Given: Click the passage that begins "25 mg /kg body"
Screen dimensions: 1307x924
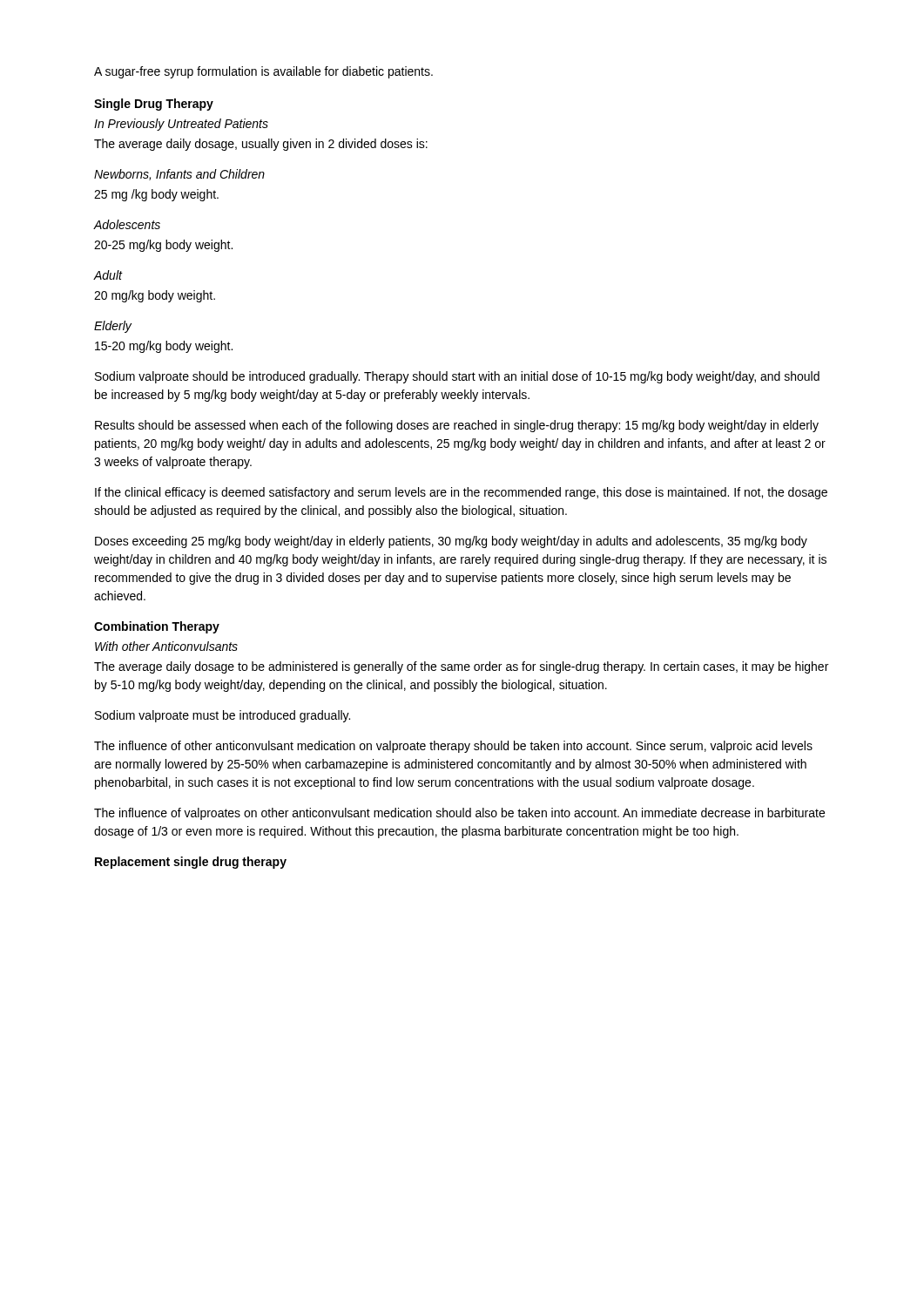Looking at the screenshot, I should (x=157, y=194).
